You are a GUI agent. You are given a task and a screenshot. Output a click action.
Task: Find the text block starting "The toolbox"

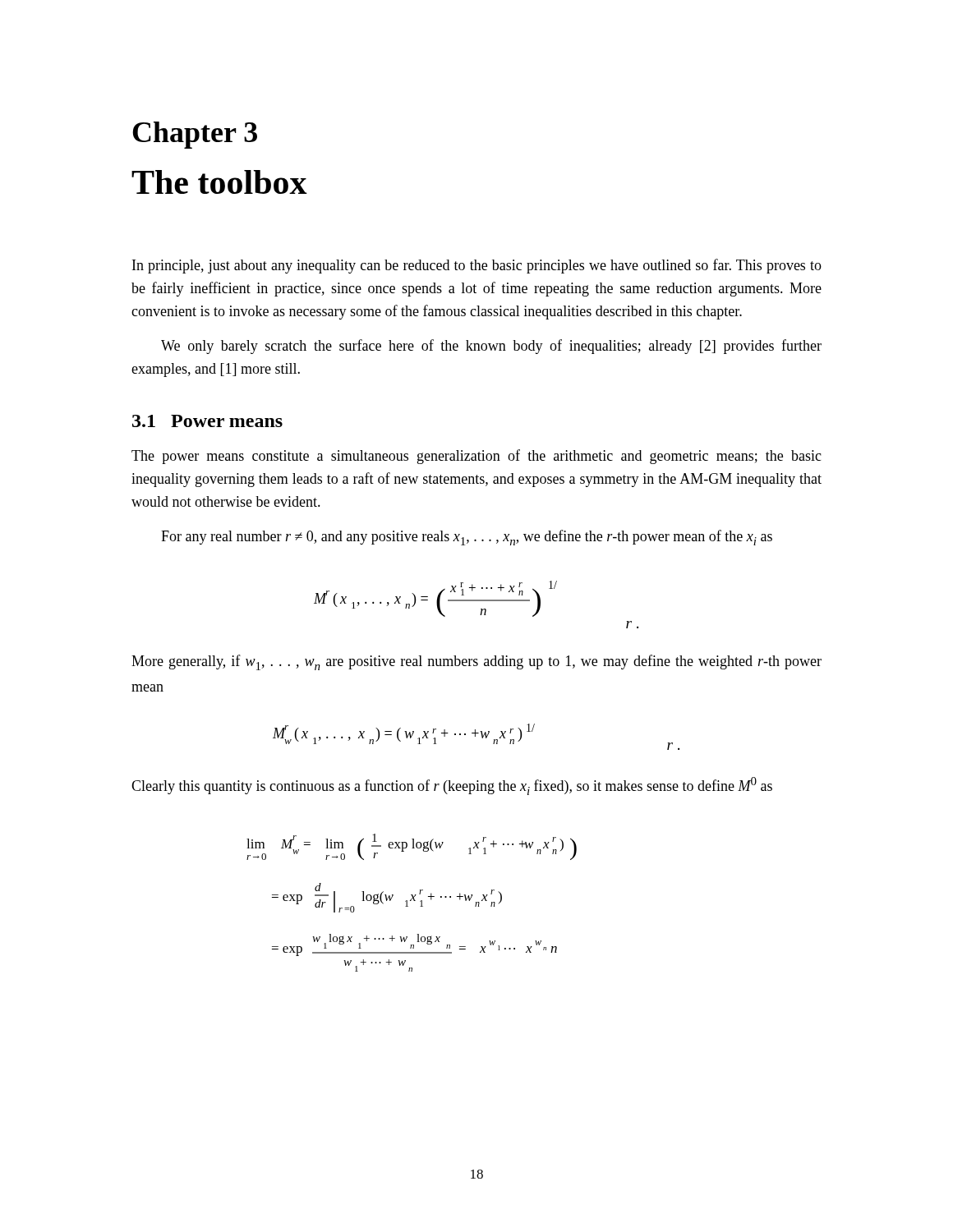219,182
